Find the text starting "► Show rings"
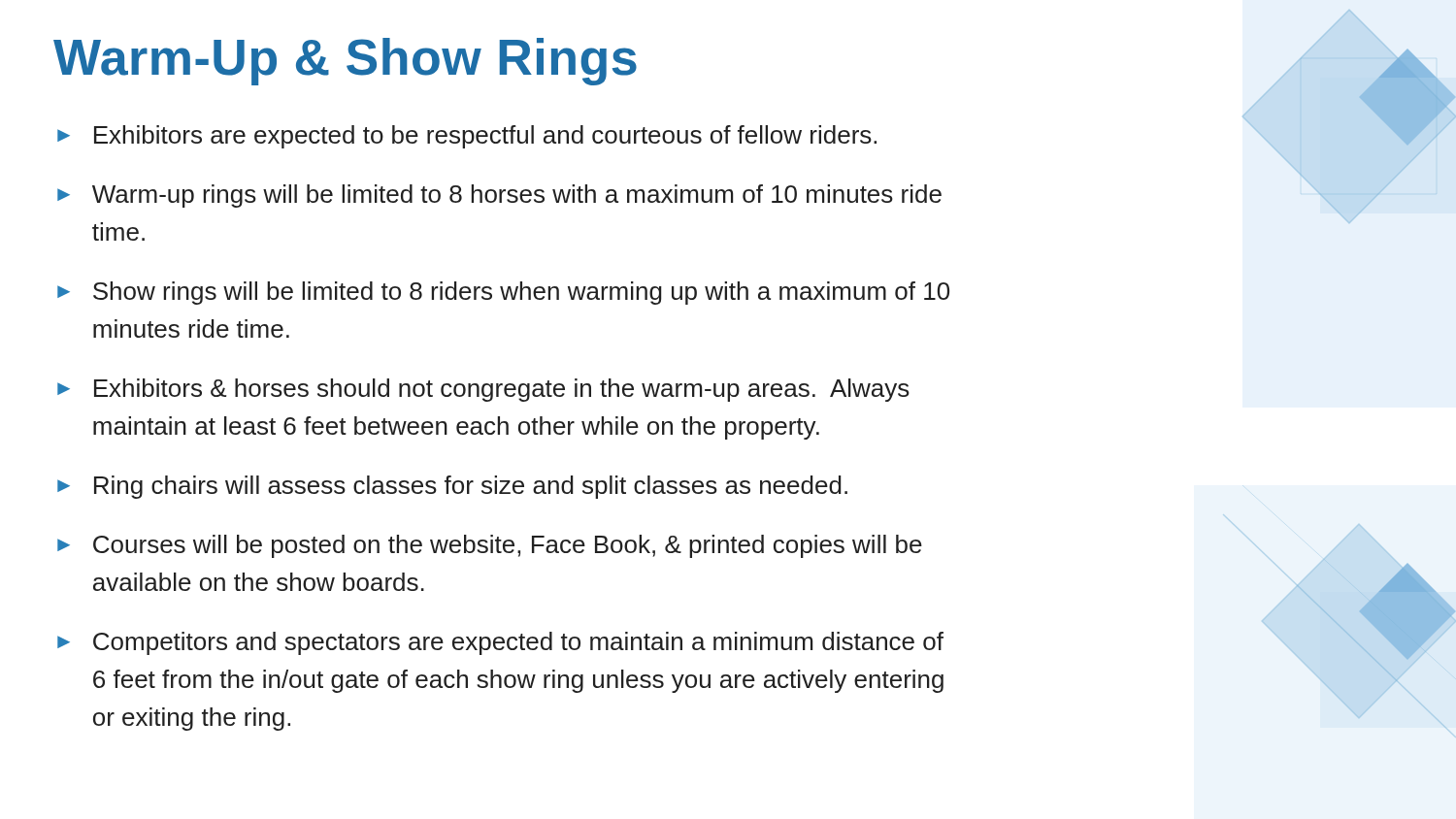 click(x=541, y=310)
